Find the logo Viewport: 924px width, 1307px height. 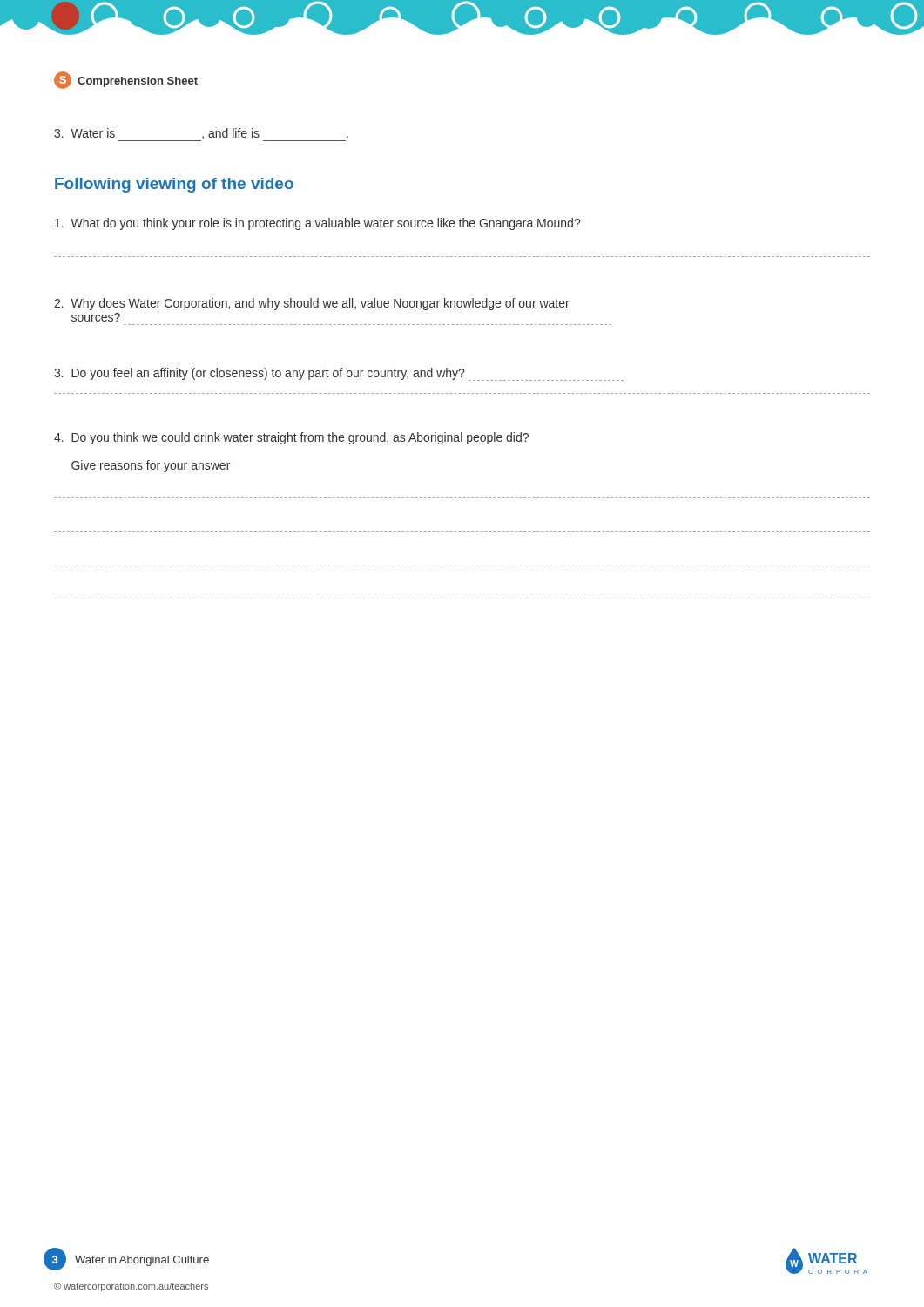[824, 1267]
